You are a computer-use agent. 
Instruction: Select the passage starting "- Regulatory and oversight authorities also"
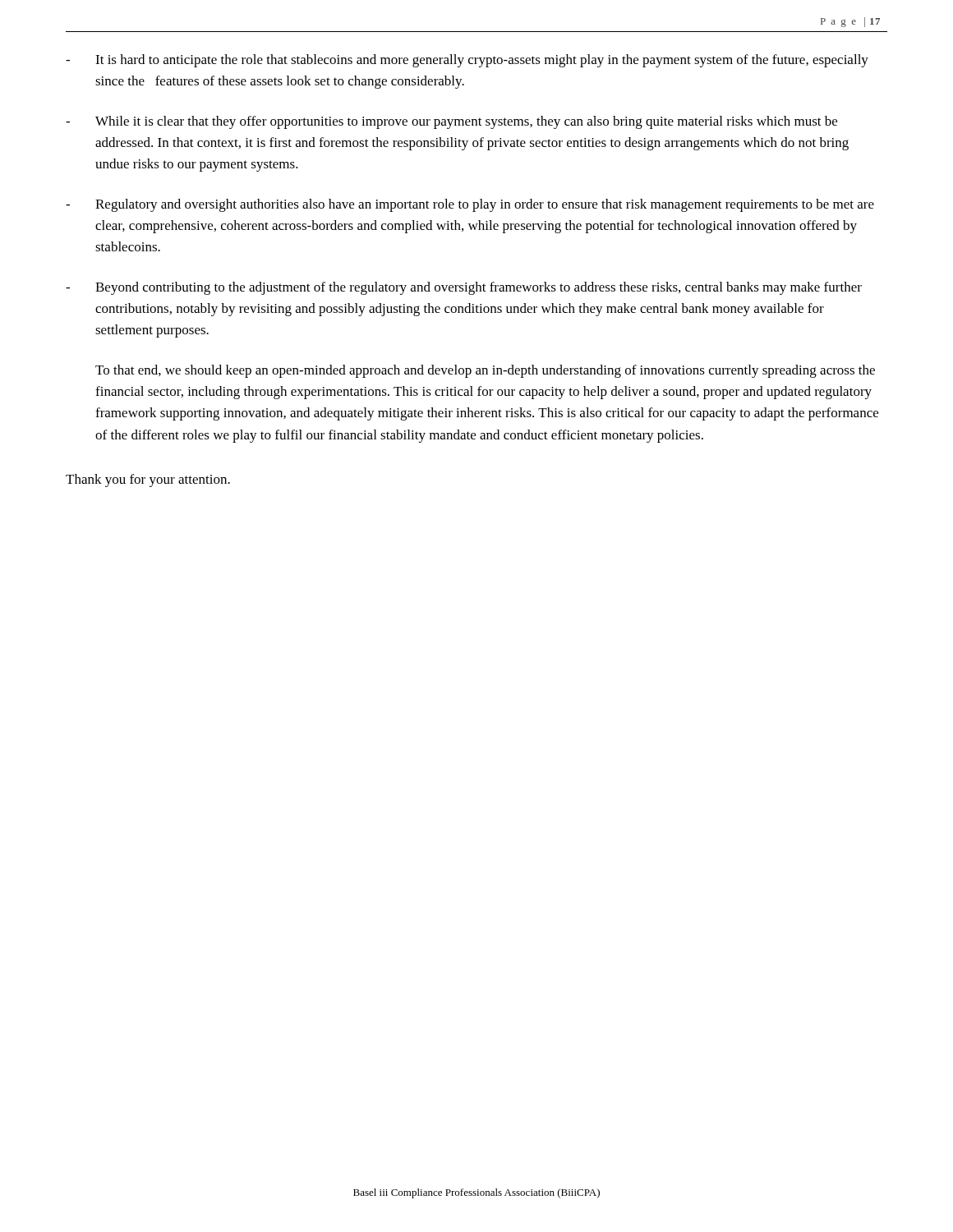pos(473,226)
